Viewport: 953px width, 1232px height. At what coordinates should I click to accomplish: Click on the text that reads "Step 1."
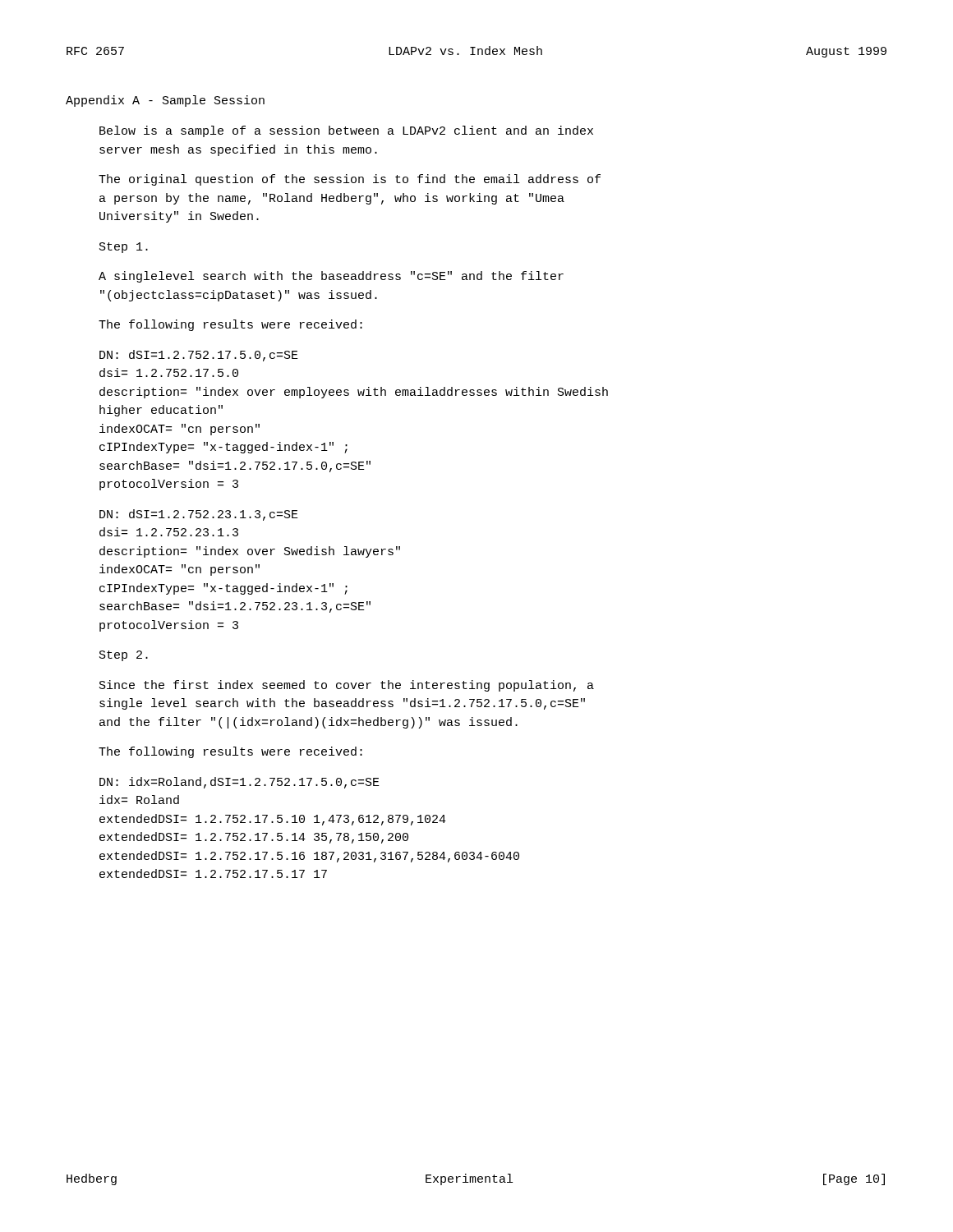coord(124,248)
